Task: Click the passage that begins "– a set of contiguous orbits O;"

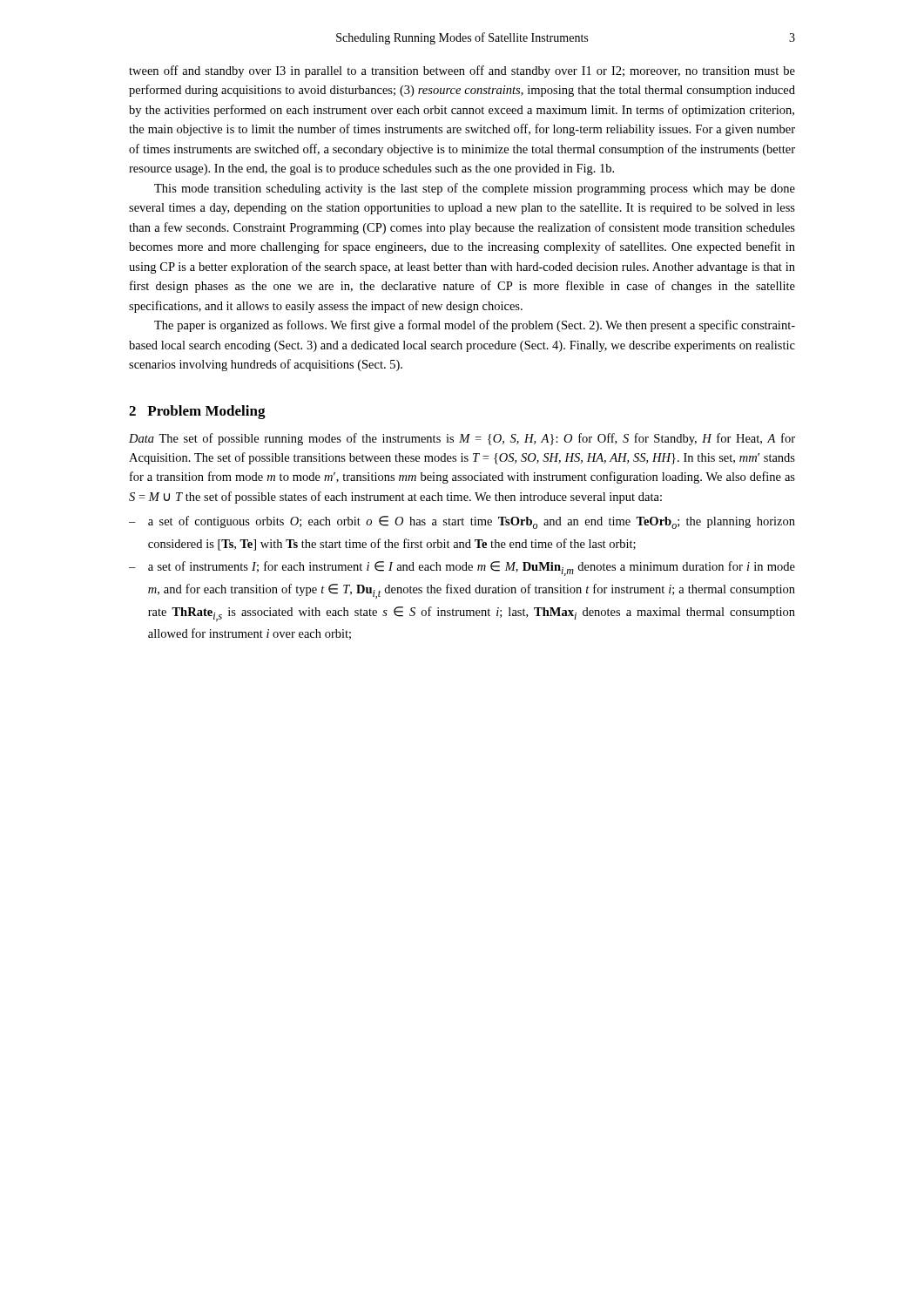Action: click(462, 533)
